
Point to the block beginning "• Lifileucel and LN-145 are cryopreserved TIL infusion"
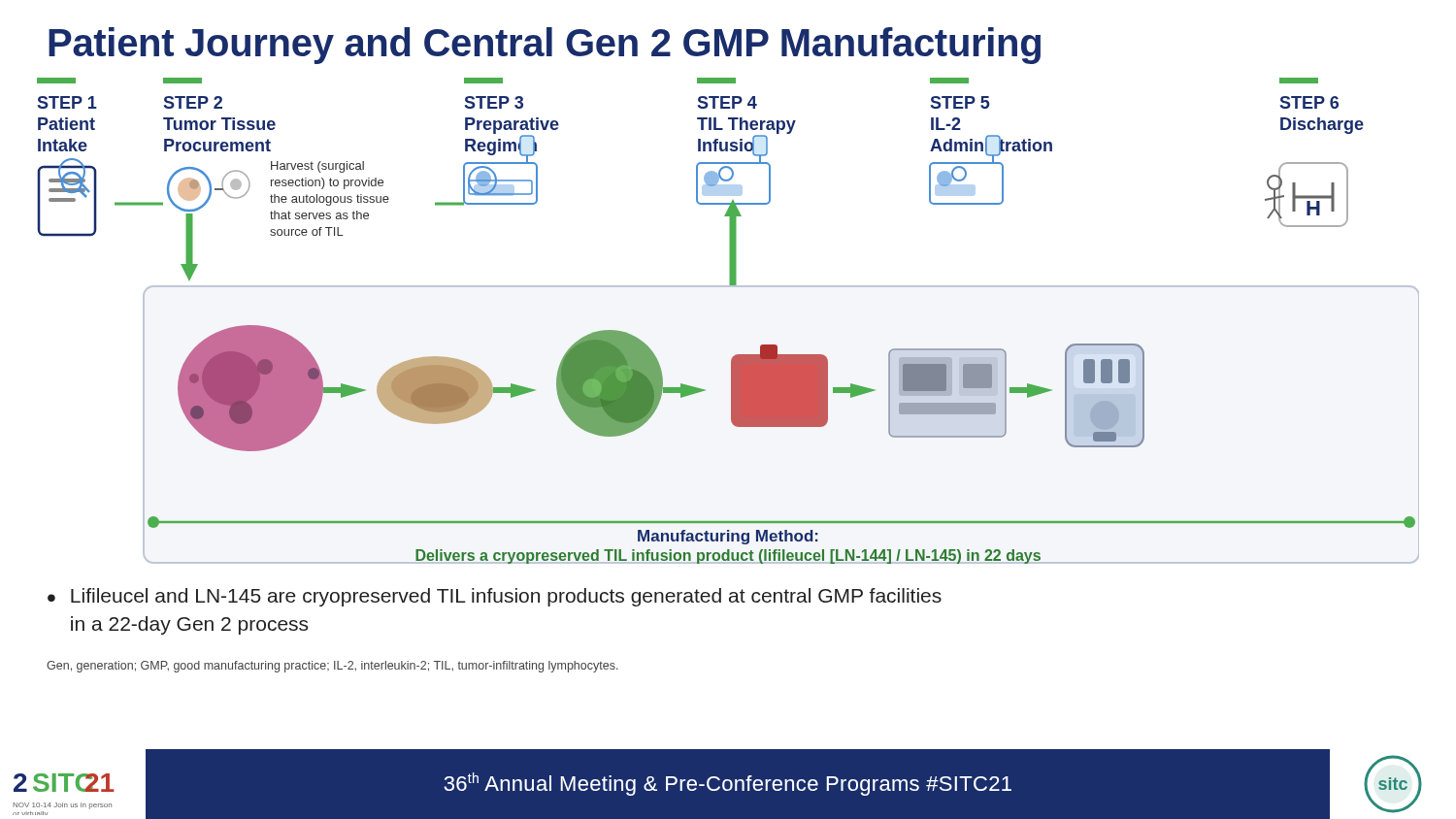point(728,610)
